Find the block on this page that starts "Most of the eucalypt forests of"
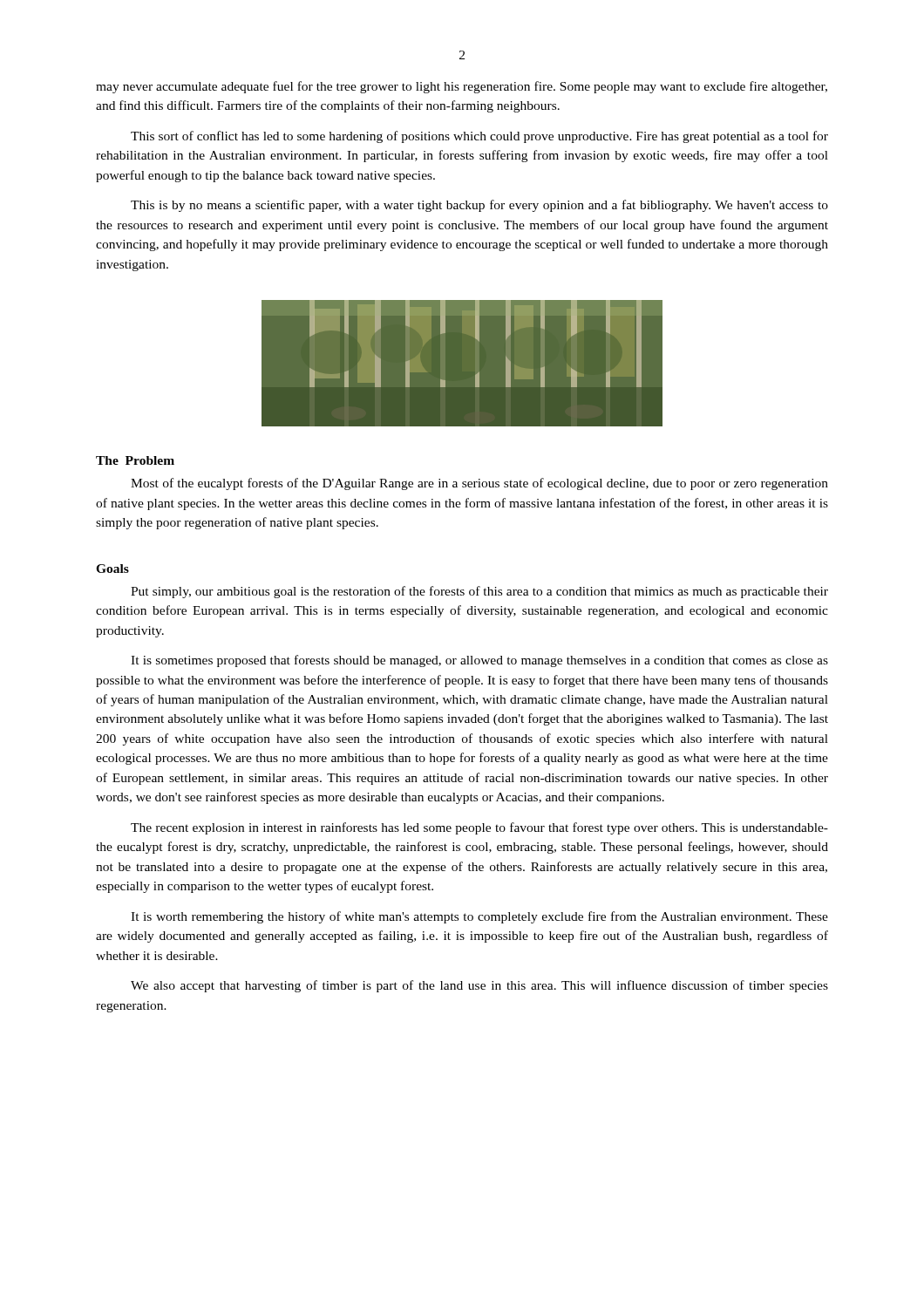924x1308 pixels. [462, 503]
